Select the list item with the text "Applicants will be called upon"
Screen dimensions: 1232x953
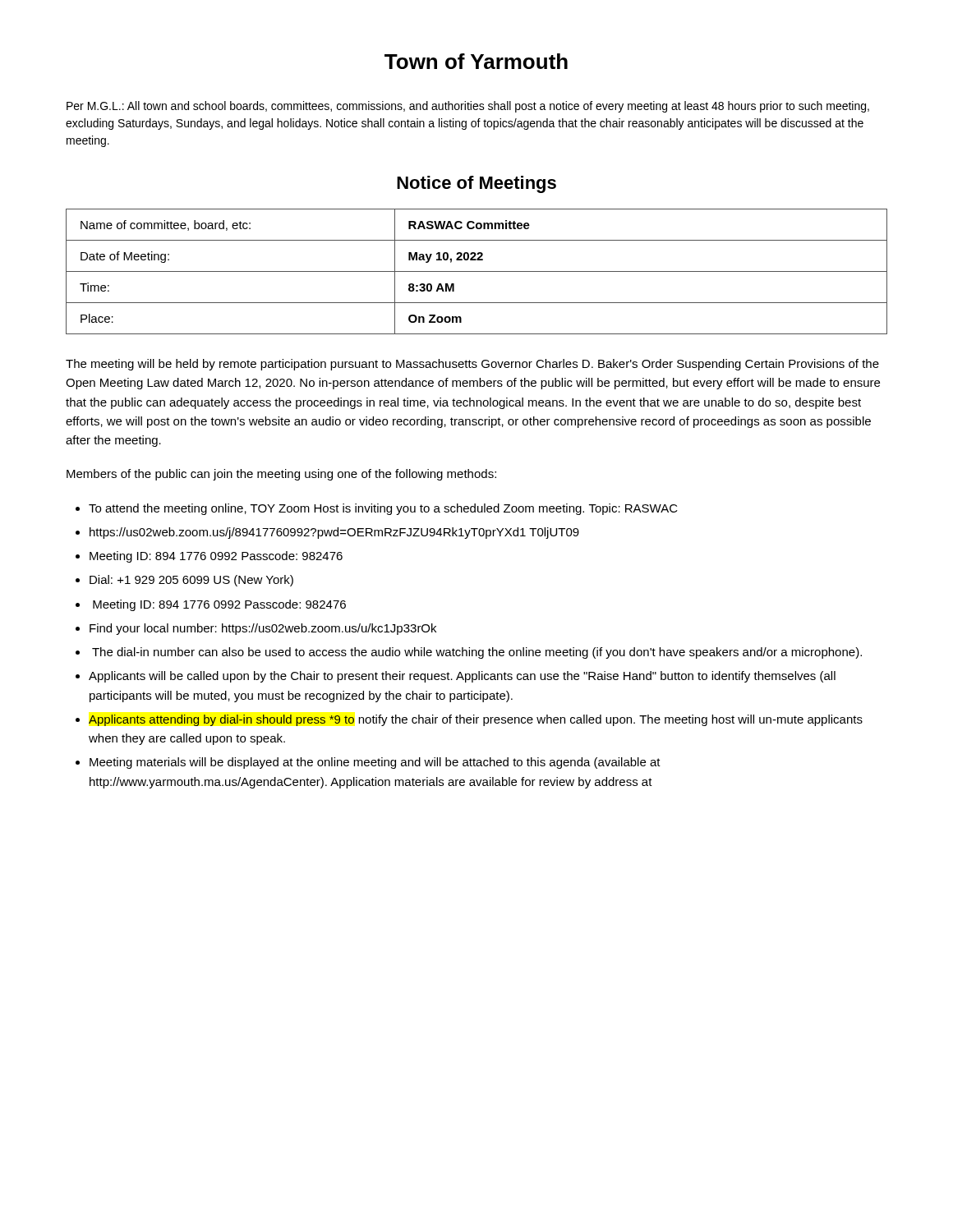(x=462, y=685)
